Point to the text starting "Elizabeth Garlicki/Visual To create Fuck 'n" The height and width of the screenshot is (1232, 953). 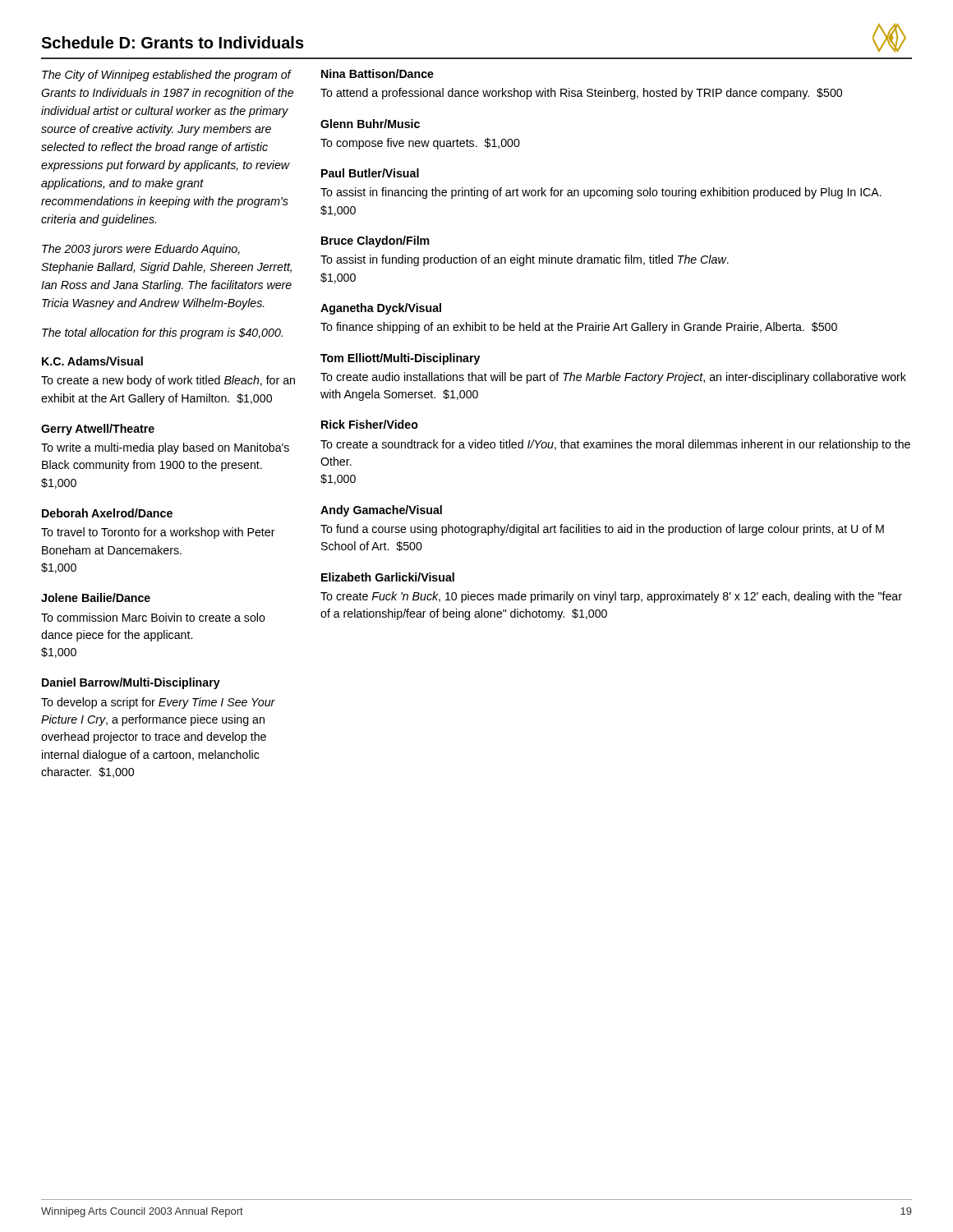[616, 595]
